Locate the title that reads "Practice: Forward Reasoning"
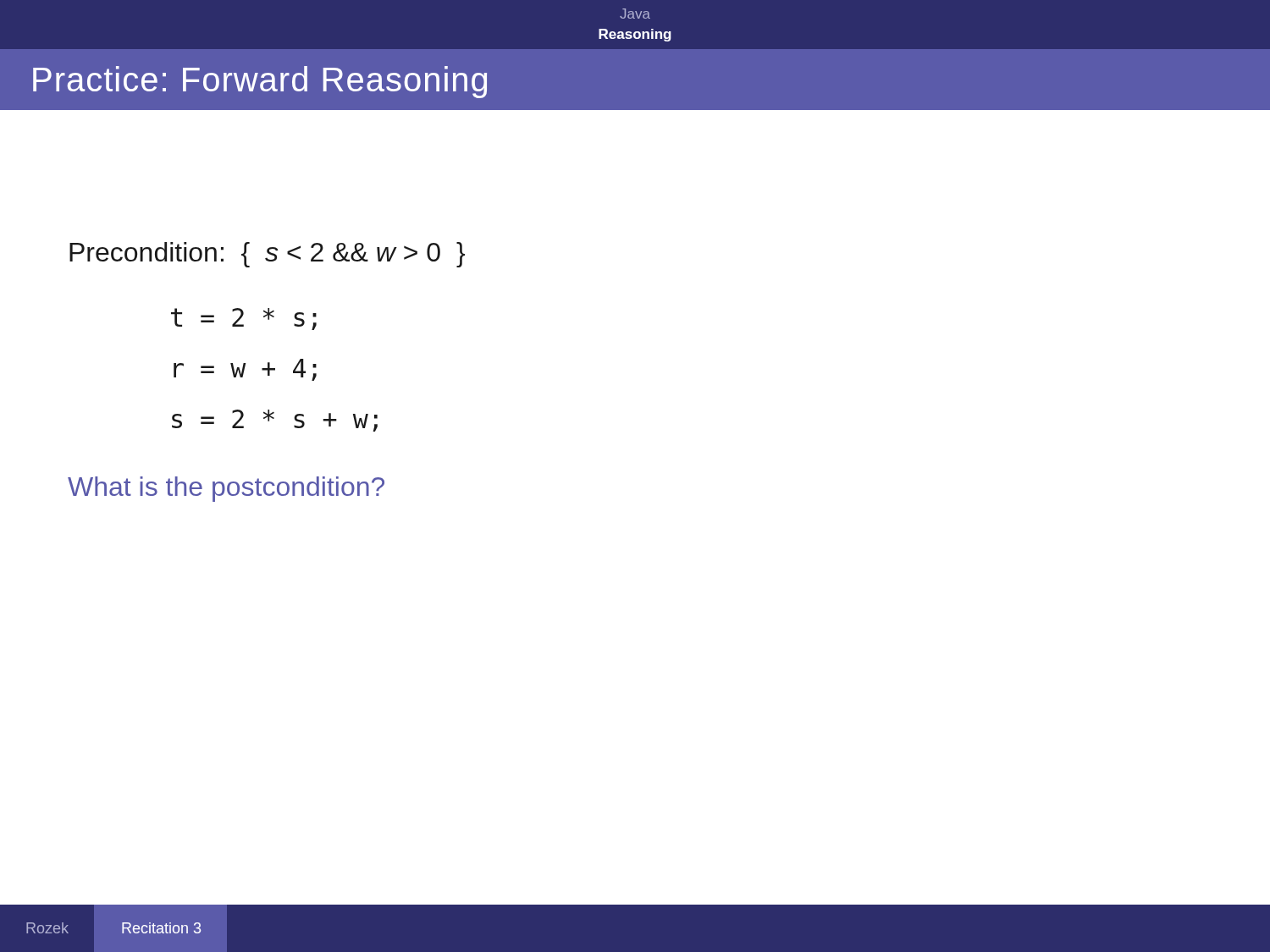The height and width of the screenshot is (952, 1270). click(260, 80)
